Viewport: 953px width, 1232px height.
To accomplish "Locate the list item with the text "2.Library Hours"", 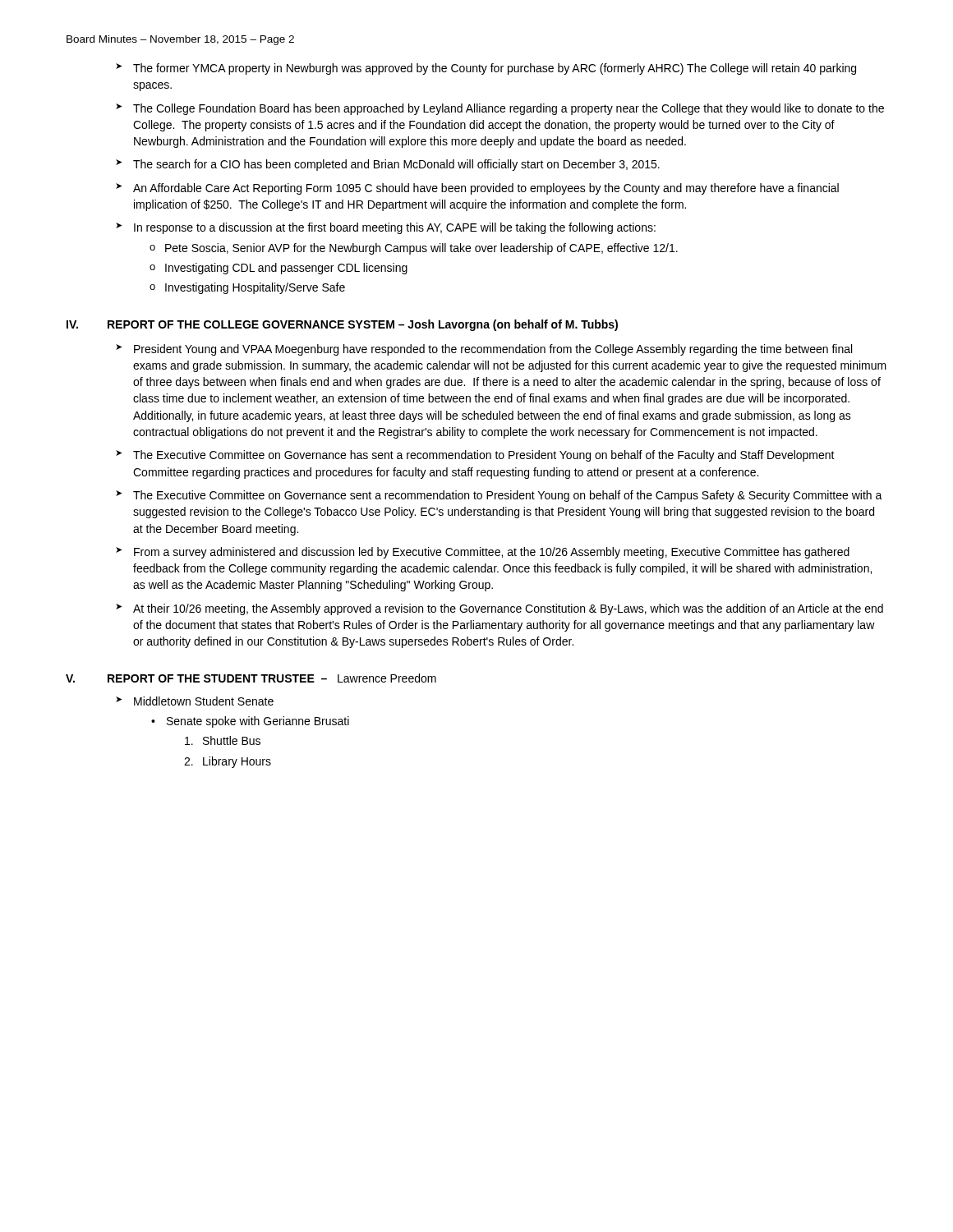I will coord(228,761).
